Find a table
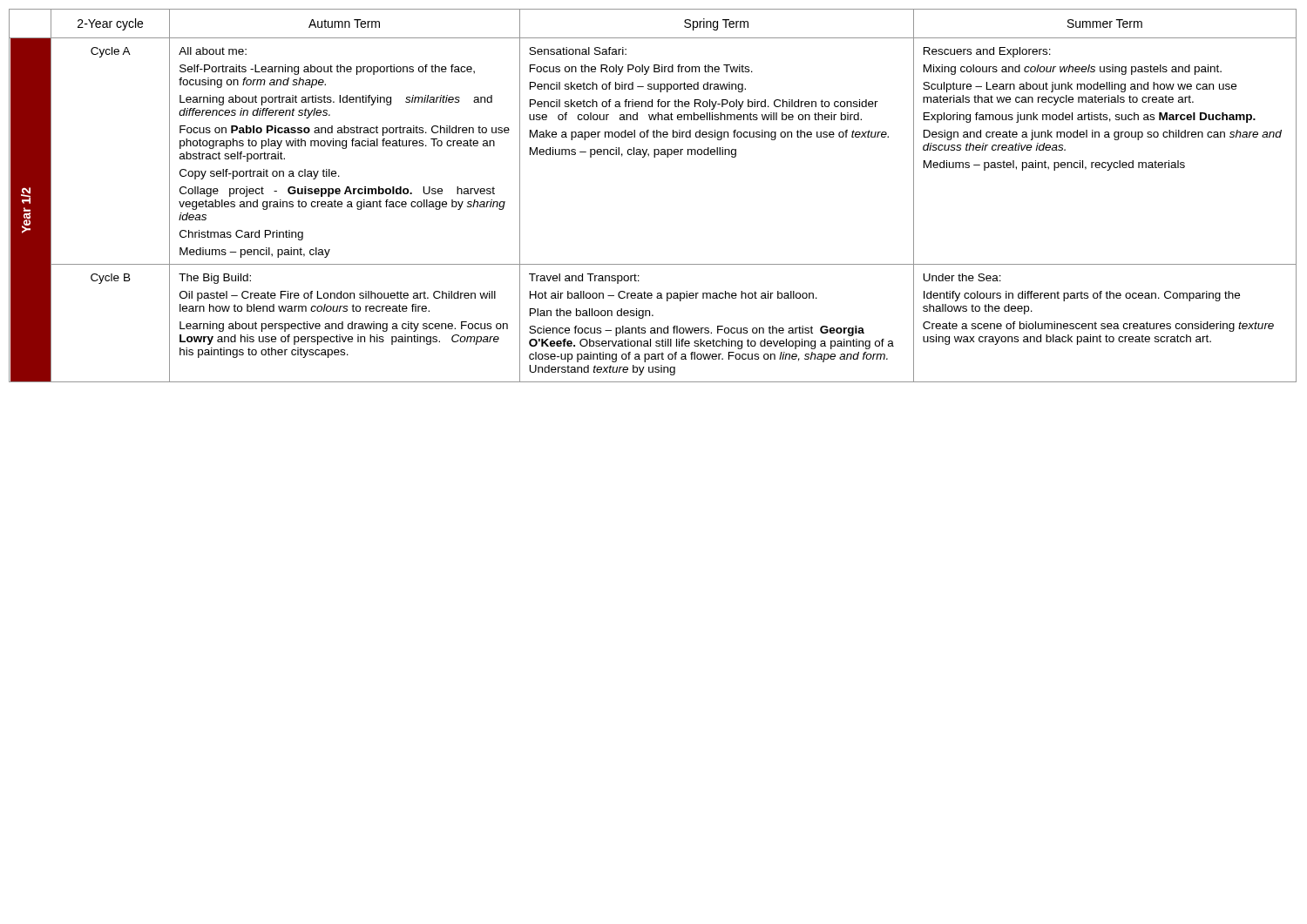 pyautogui.click(x=653, y=462)
